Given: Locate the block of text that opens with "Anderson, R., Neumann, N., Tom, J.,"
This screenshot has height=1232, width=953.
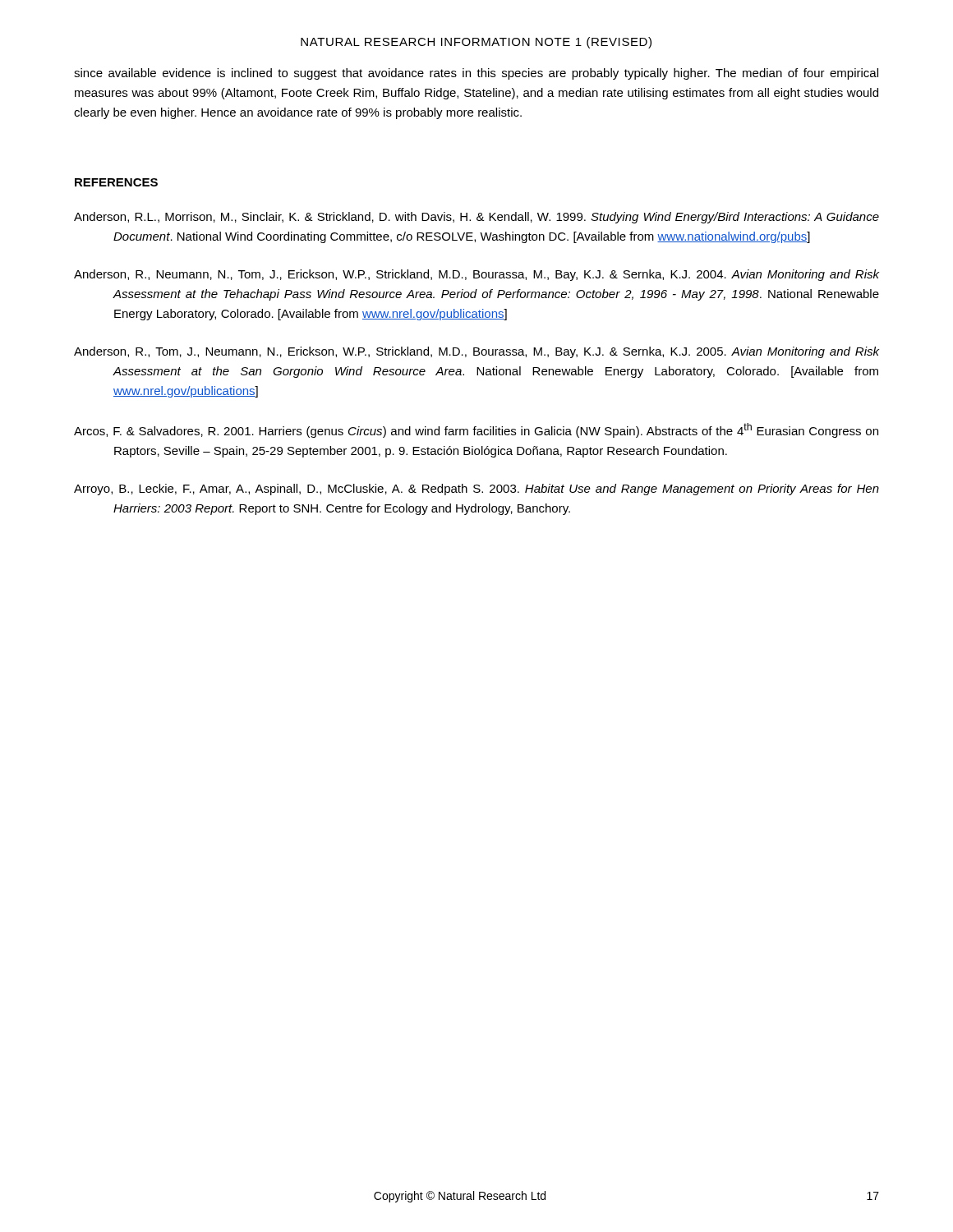Looking at the screenshot, I should tap(476, 294).
